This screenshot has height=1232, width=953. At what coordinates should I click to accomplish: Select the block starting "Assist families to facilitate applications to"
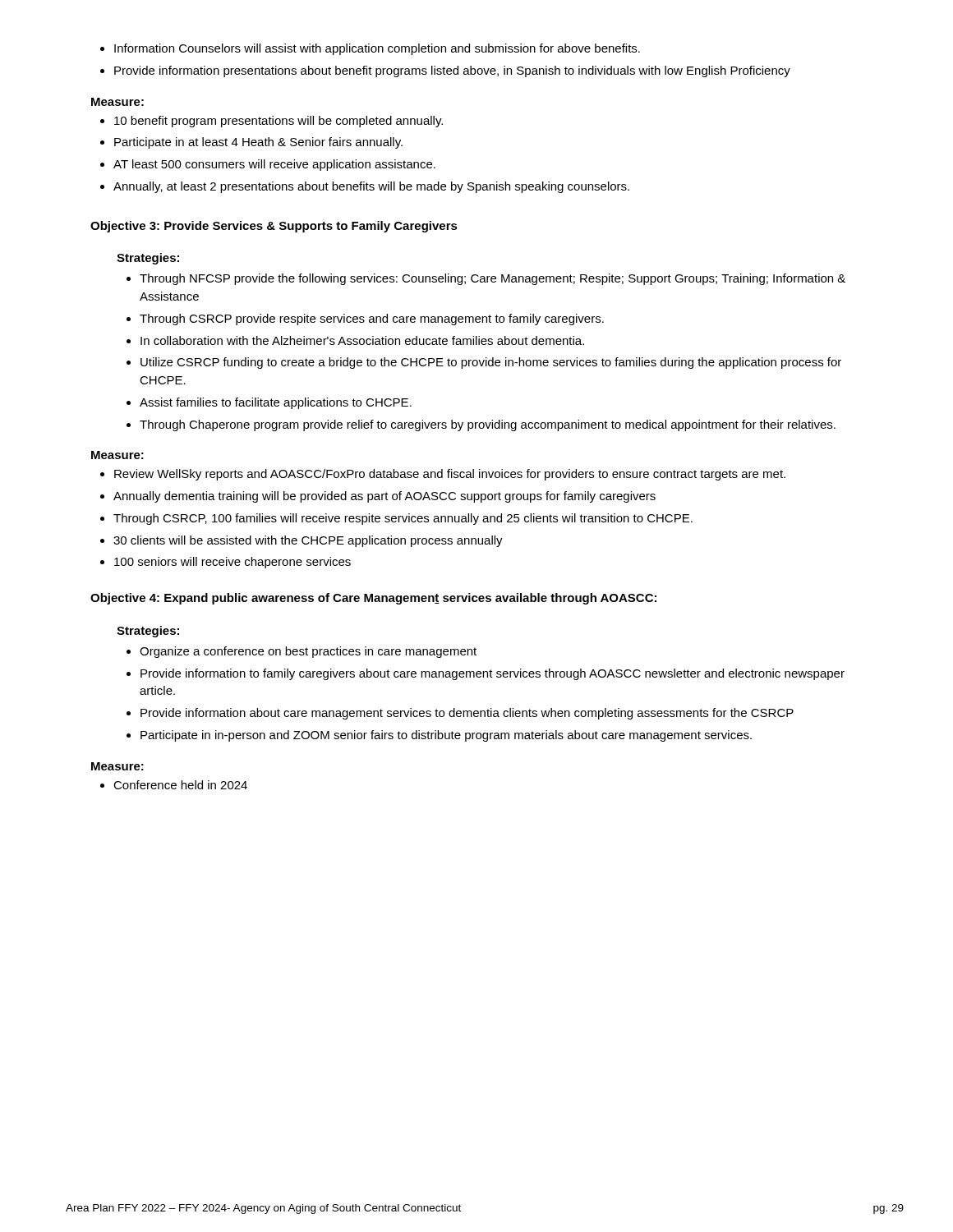tap(269, 403)
